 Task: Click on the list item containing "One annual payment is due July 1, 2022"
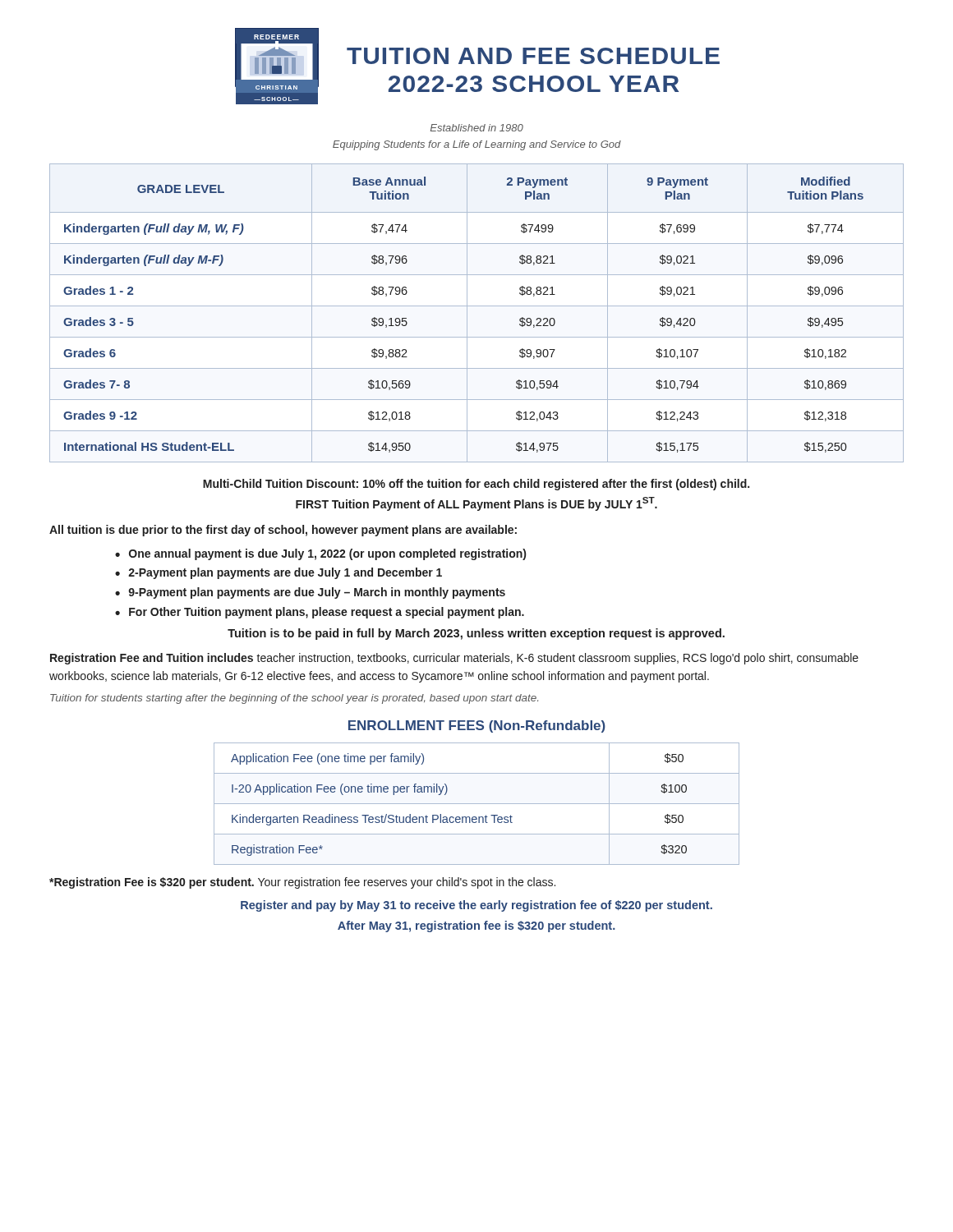328,553
